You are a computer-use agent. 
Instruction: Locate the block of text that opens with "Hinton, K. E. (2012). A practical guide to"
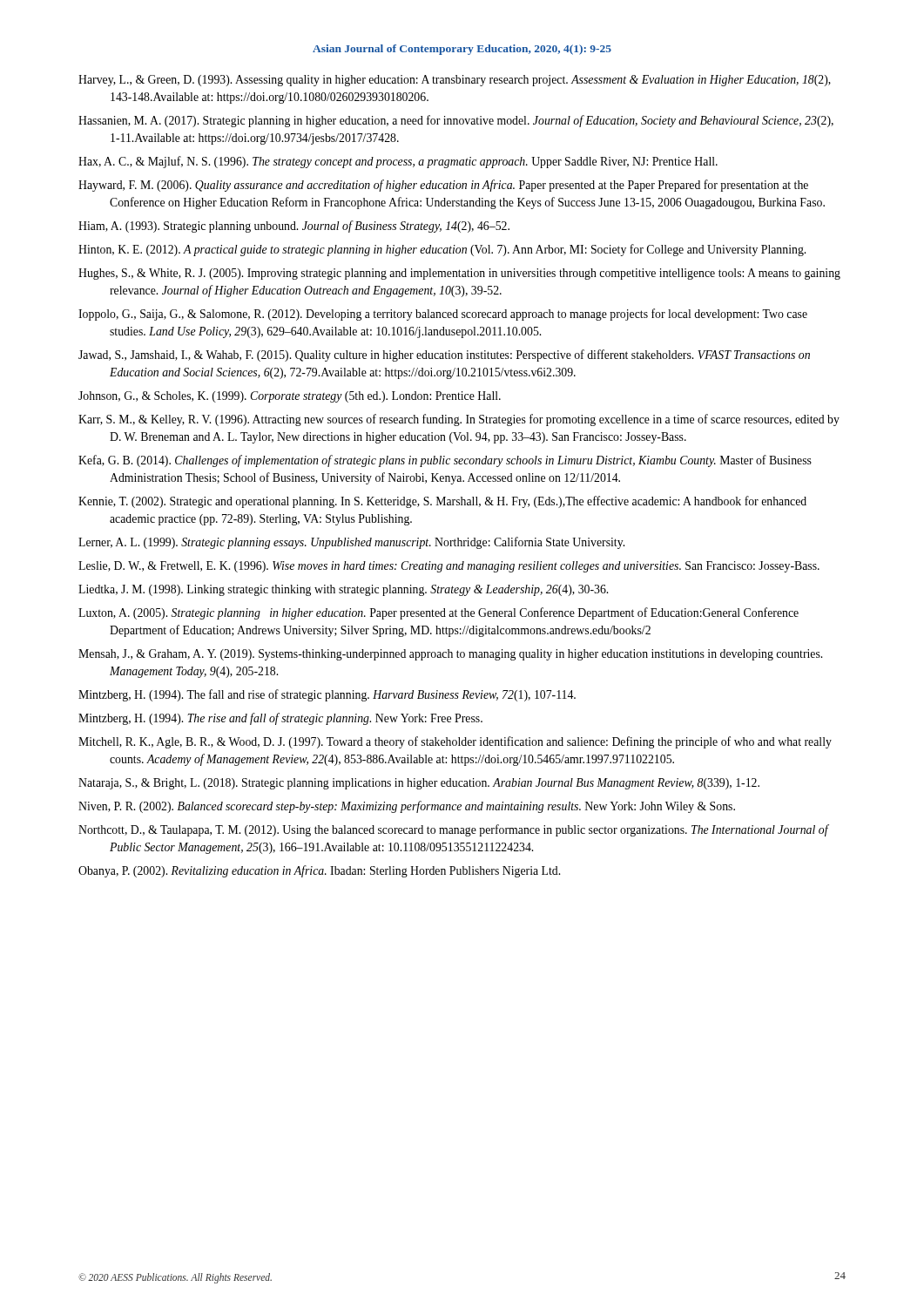[x=443, y=250]
